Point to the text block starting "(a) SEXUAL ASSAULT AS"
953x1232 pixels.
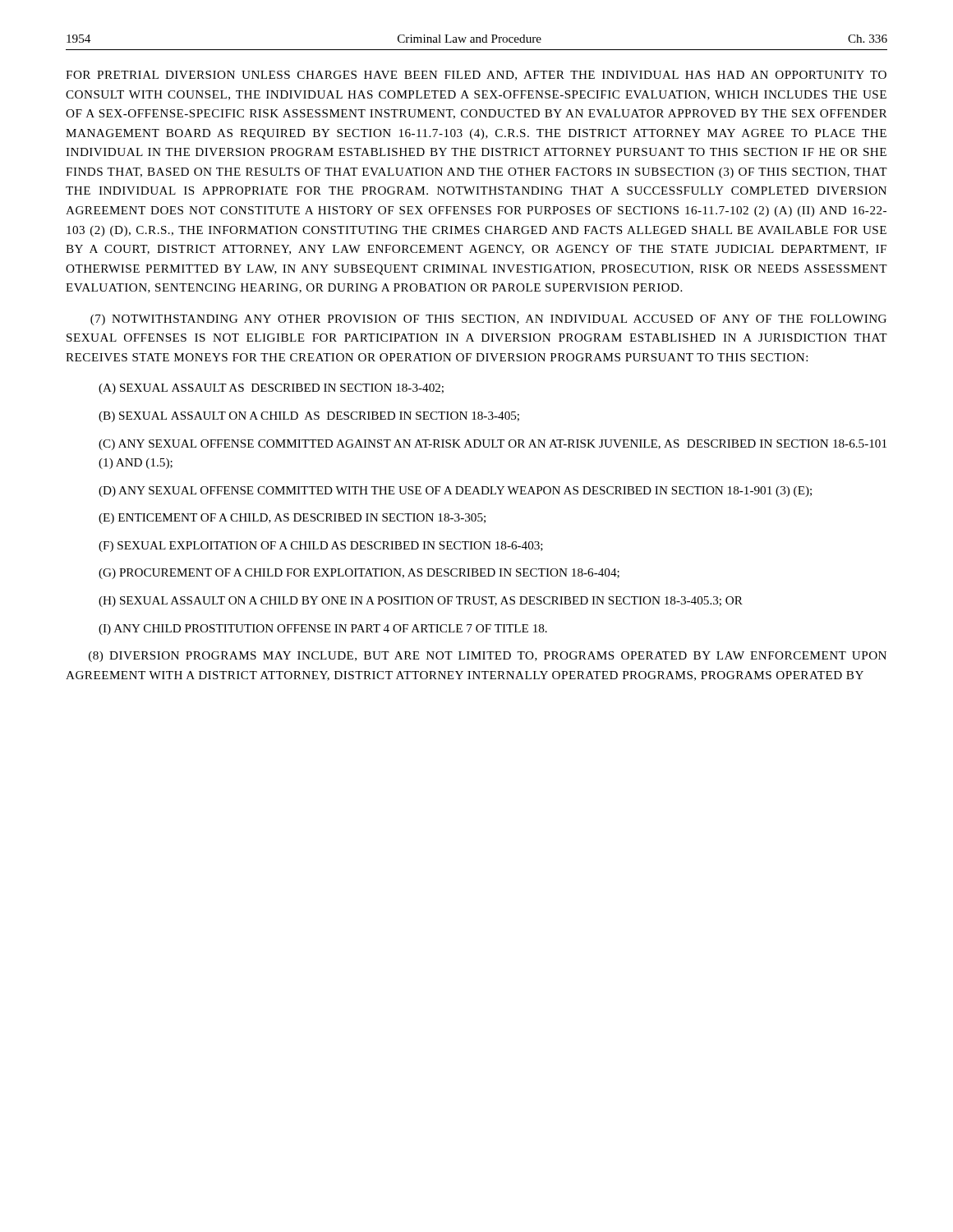click(x=272, y=388)
